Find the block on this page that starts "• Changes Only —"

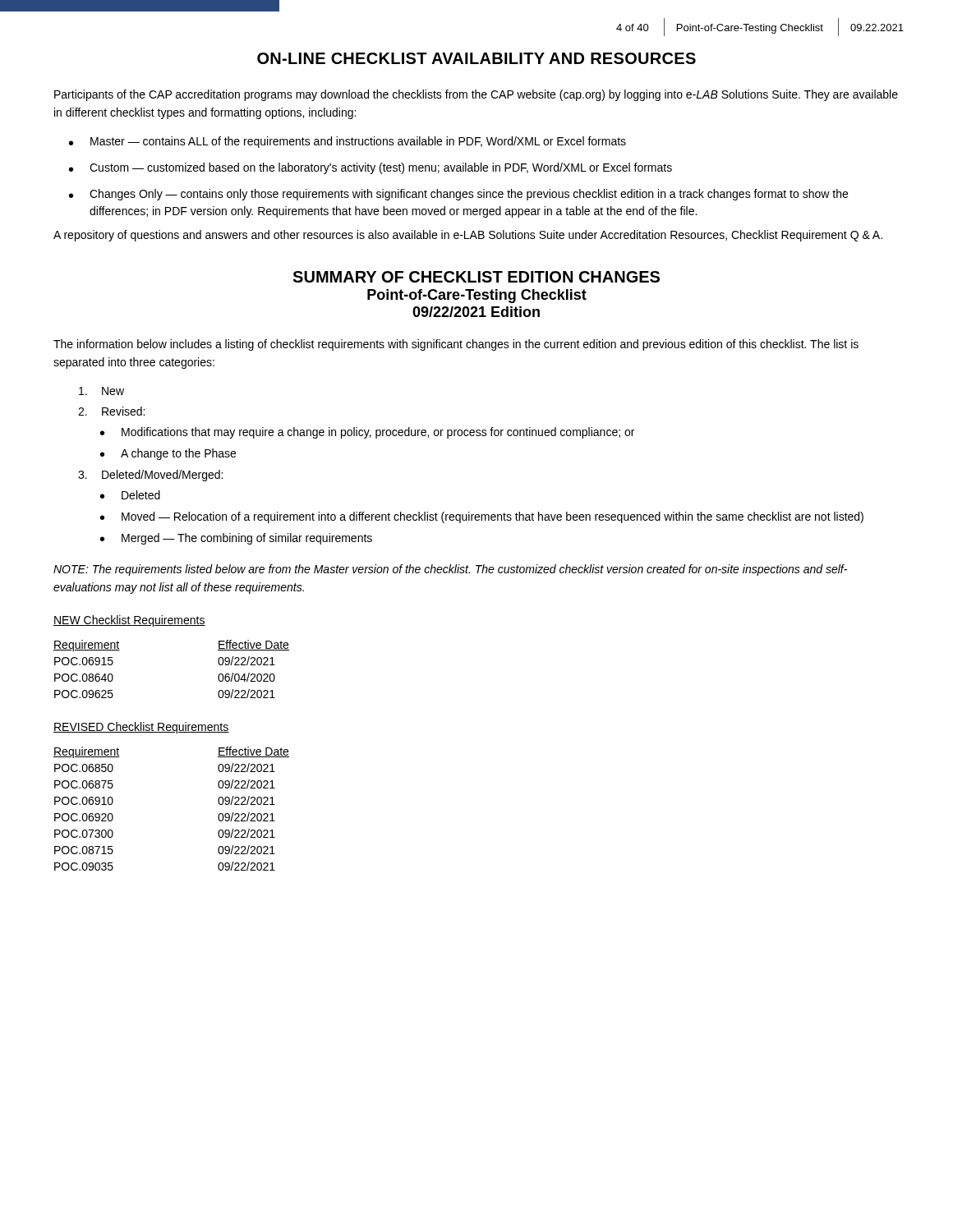tap(484, 203)
